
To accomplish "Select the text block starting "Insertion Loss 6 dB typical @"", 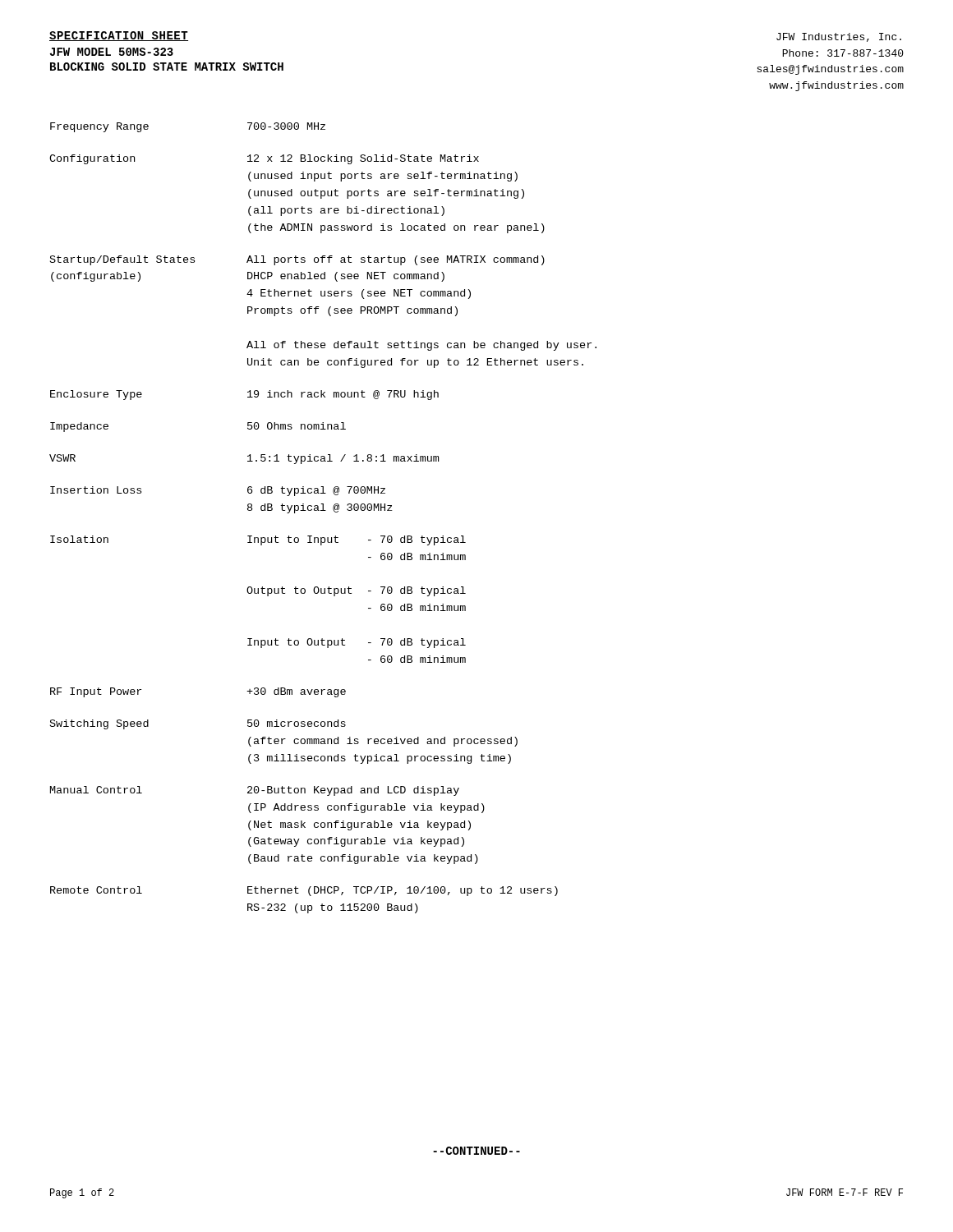I will click(92, 491).
